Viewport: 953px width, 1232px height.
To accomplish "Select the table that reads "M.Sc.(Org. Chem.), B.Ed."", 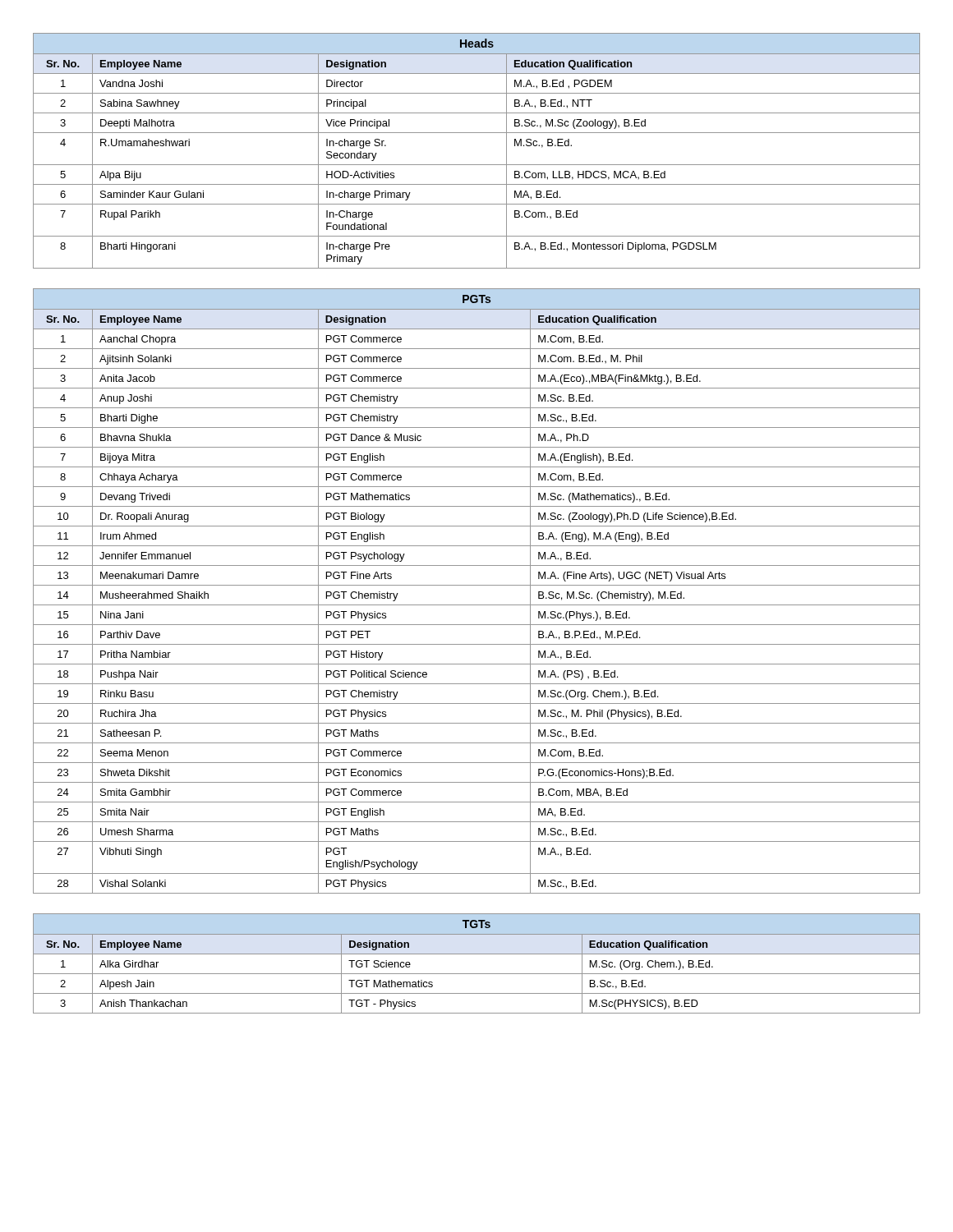I will click(476, 591).
